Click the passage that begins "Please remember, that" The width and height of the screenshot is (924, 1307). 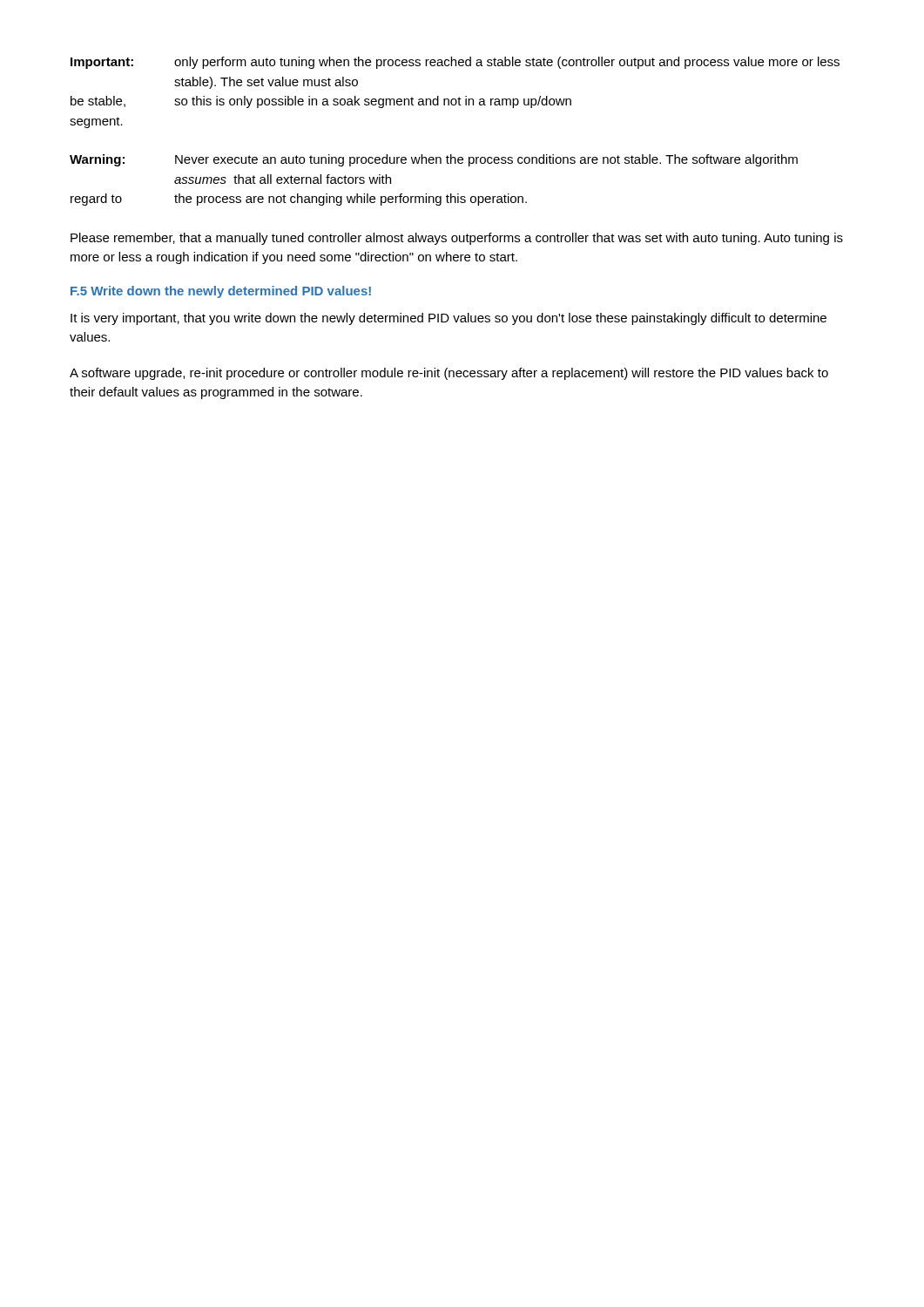[456, 247]
